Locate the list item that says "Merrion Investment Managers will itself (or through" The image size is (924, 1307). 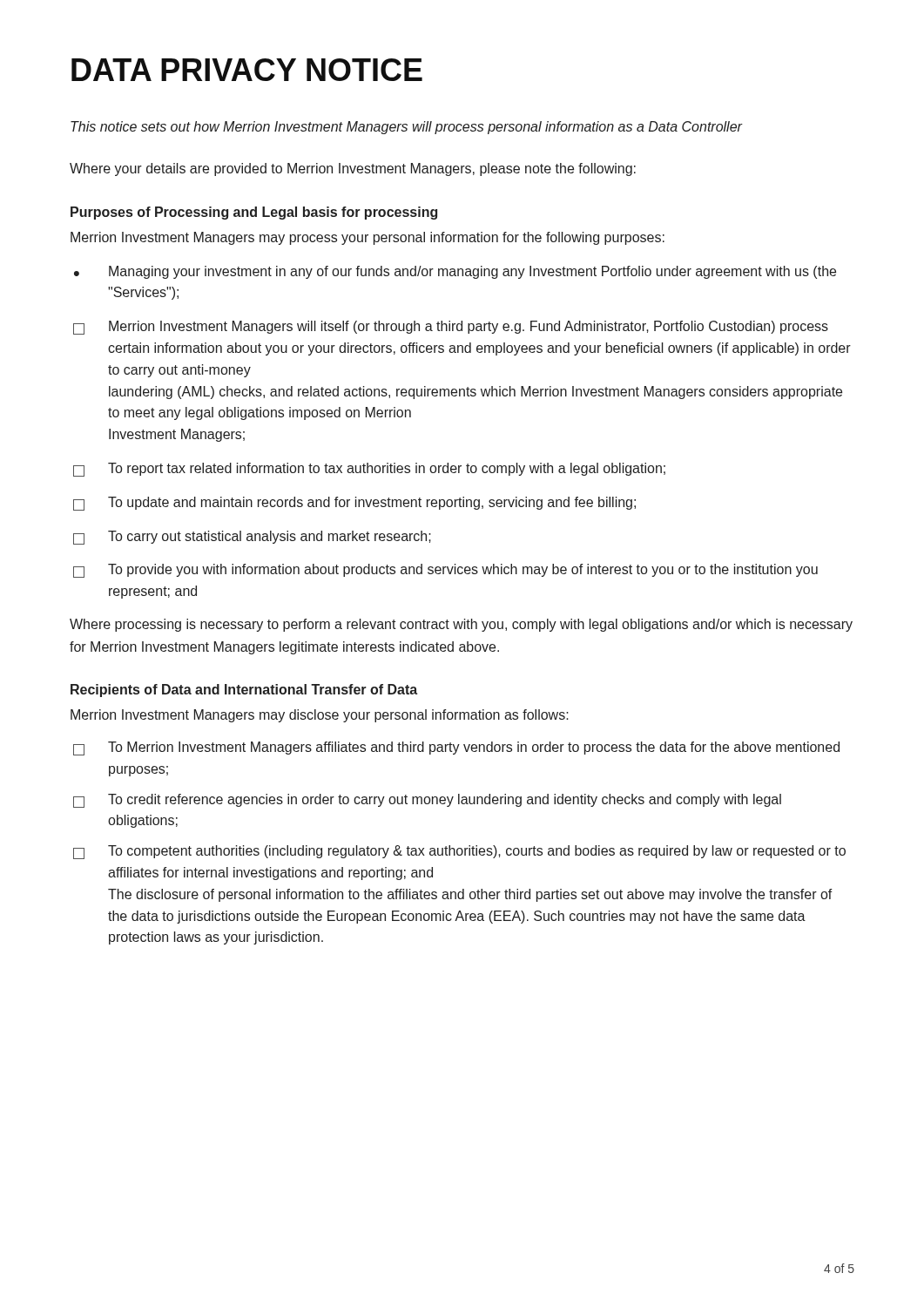[462, 381]
